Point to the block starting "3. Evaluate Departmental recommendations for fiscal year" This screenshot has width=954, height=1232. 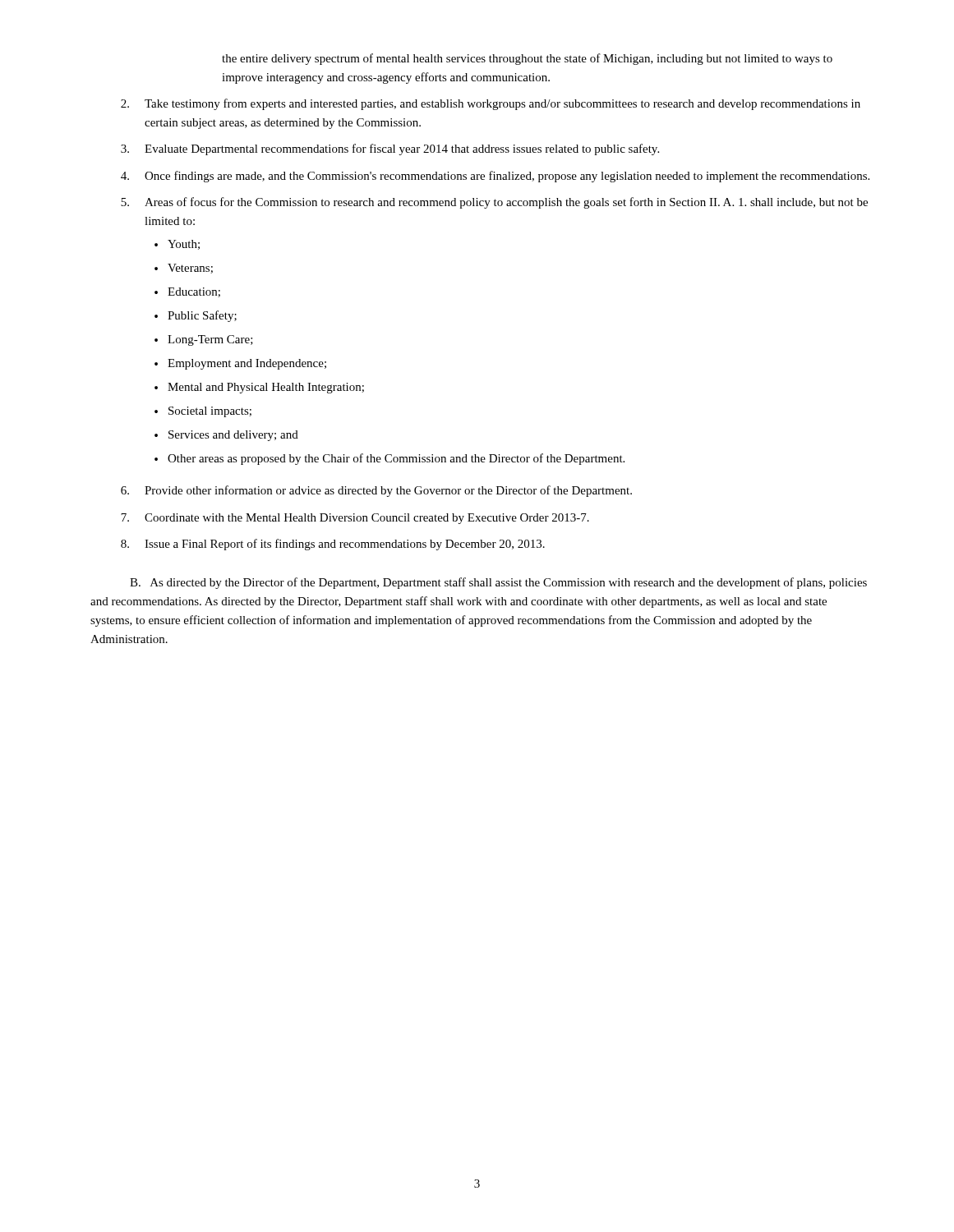tap(481, 149)
